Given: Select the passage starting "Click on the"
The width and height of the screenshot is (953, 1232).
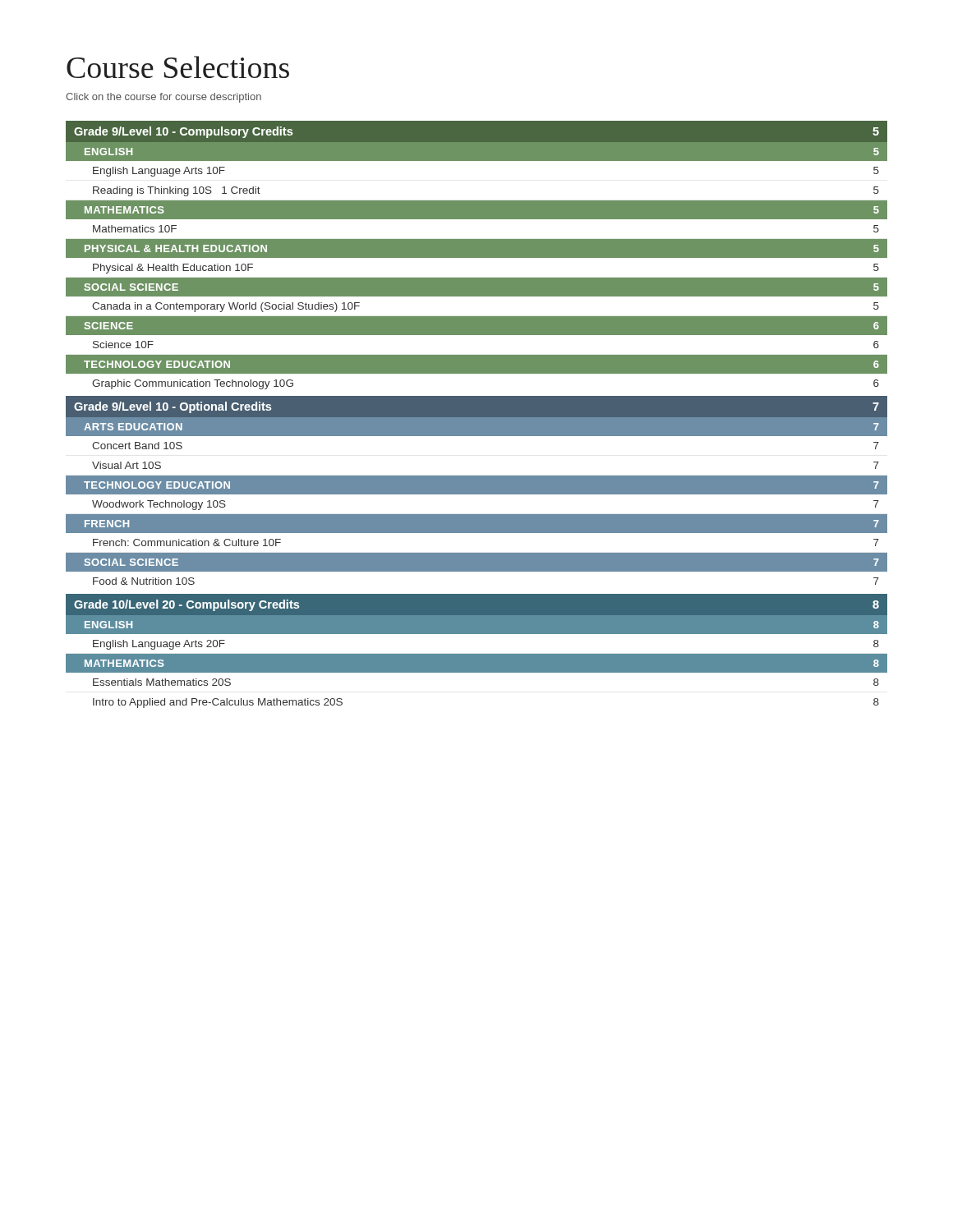Looking at the screenshot, I should (x=163, y=98).
